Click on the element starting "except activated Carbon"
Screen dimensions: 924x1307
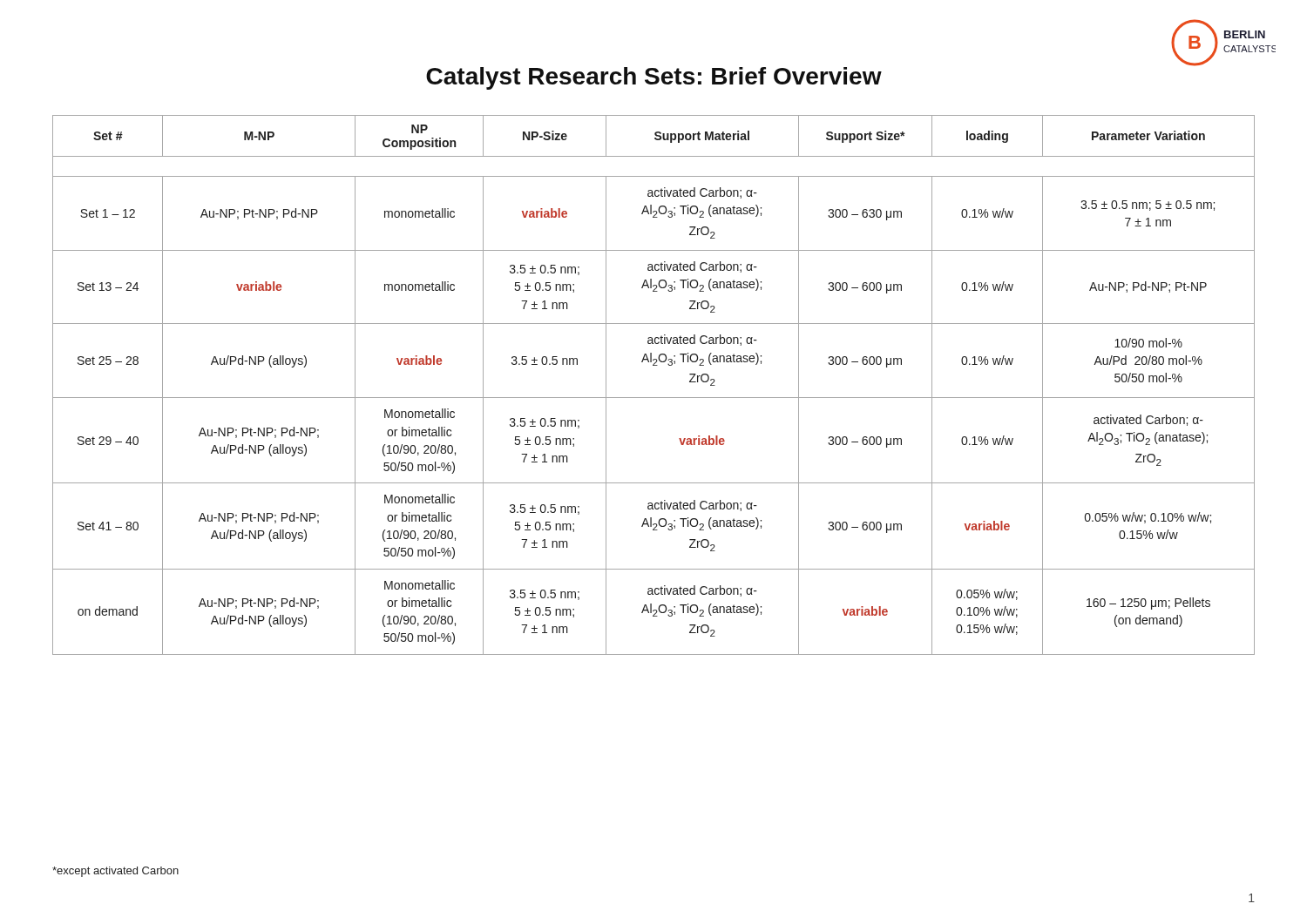tap(116, 870)
